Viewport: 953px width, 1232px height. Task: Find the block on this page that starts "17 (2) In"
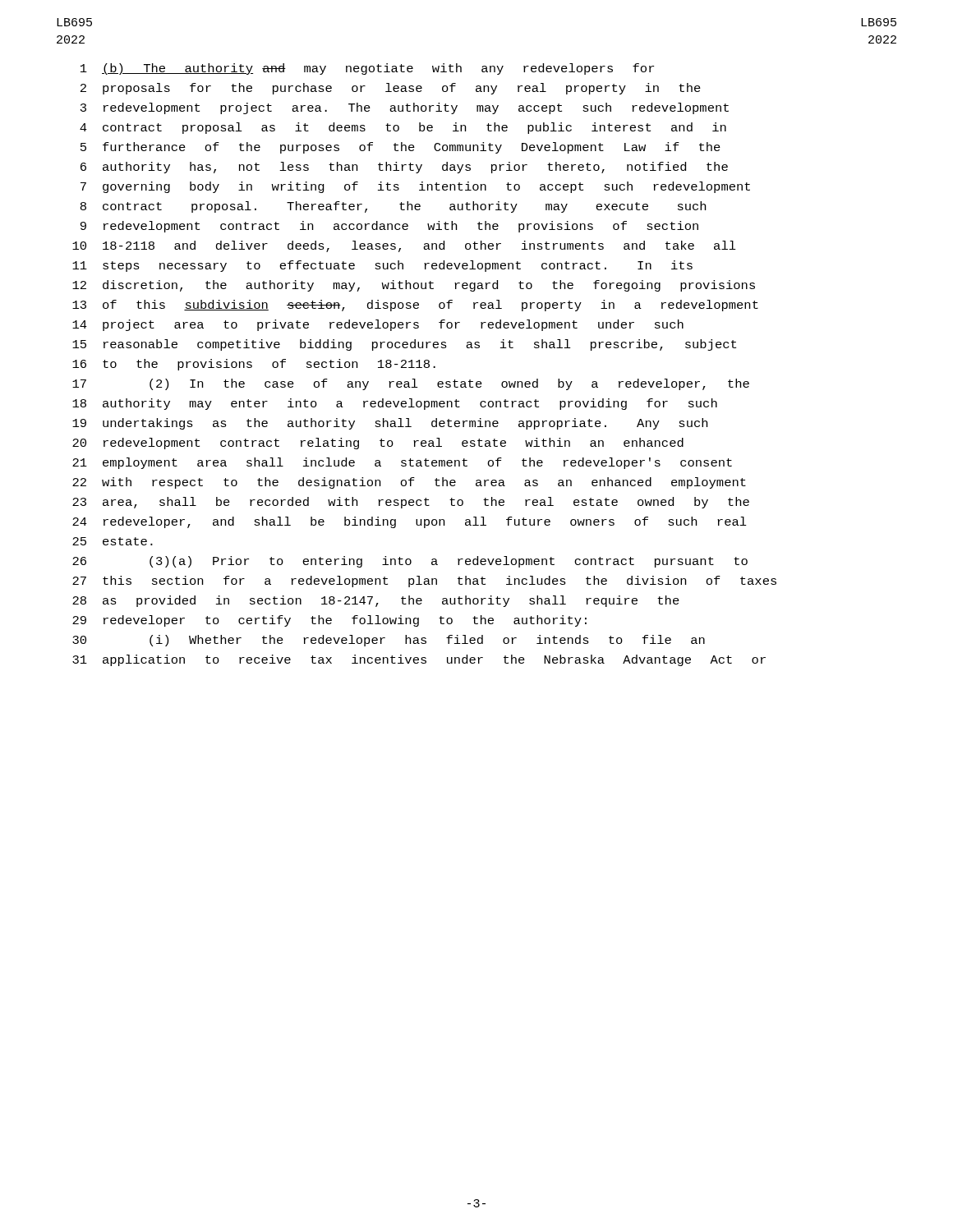point(476,464)
